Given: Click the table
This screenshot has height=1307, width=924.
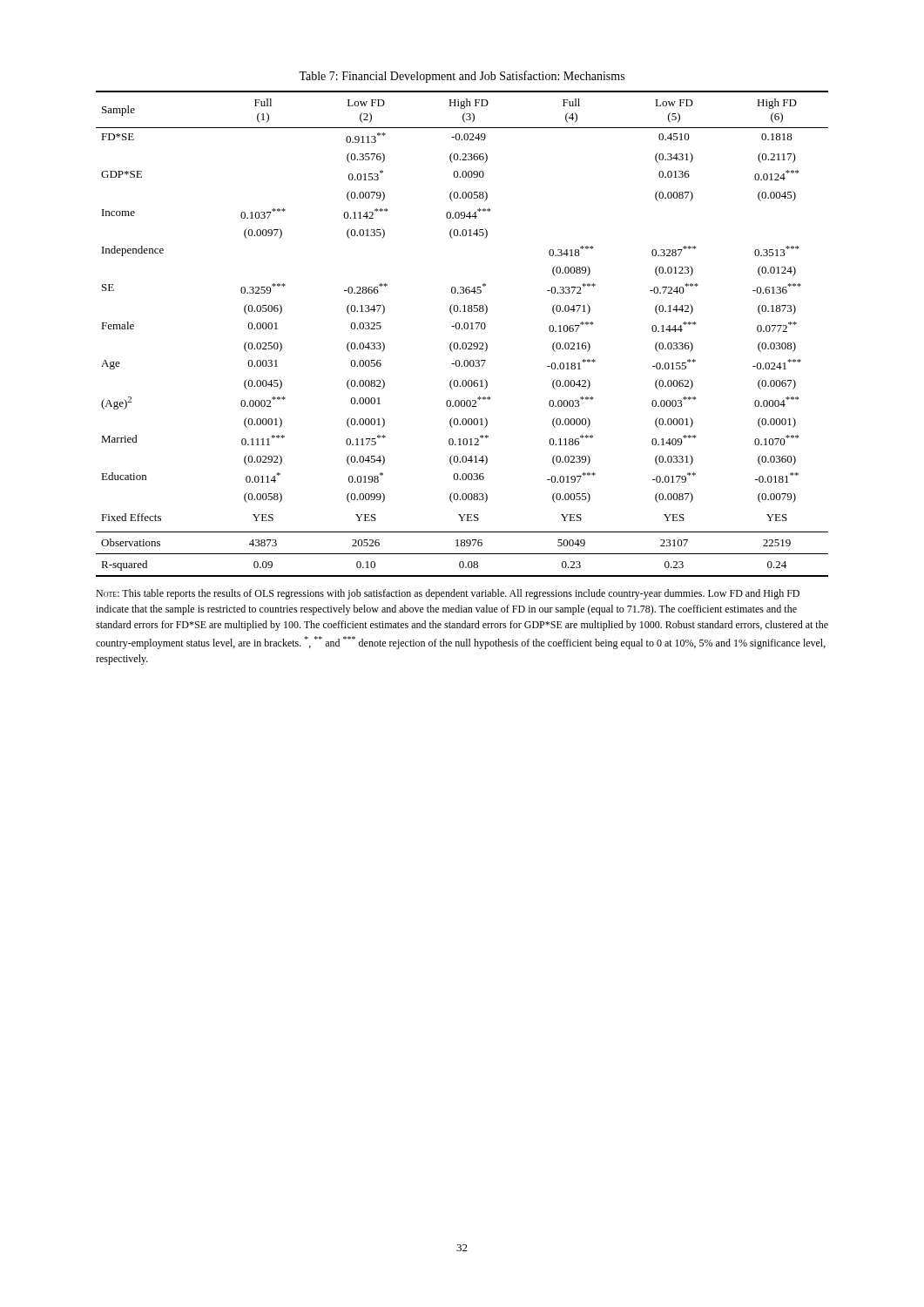Looking at the screenshot, I should (462, 334).
